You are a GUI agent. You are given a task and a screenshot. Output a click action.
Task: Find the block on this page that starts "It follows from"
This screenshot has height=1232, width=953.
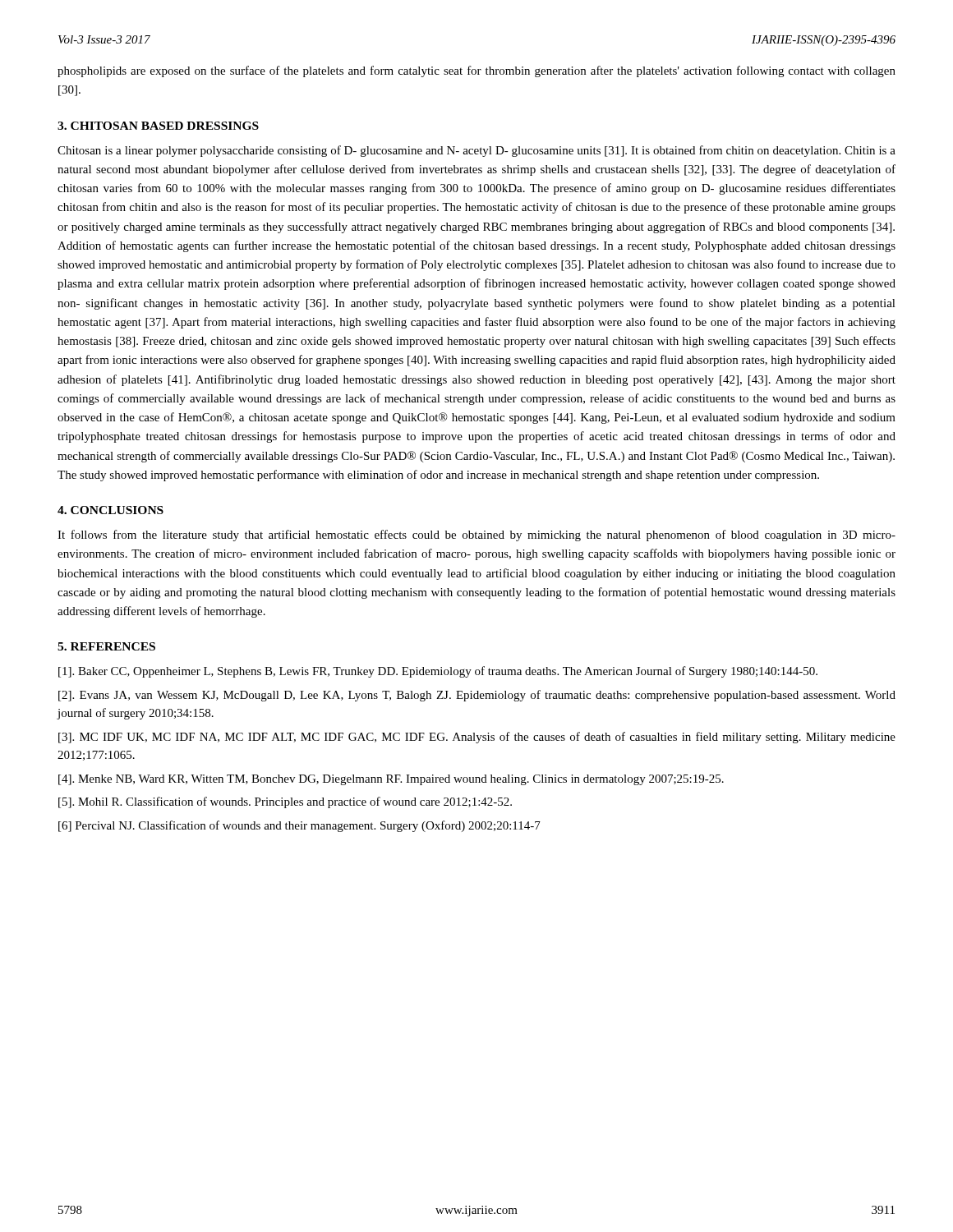[476, 573]
